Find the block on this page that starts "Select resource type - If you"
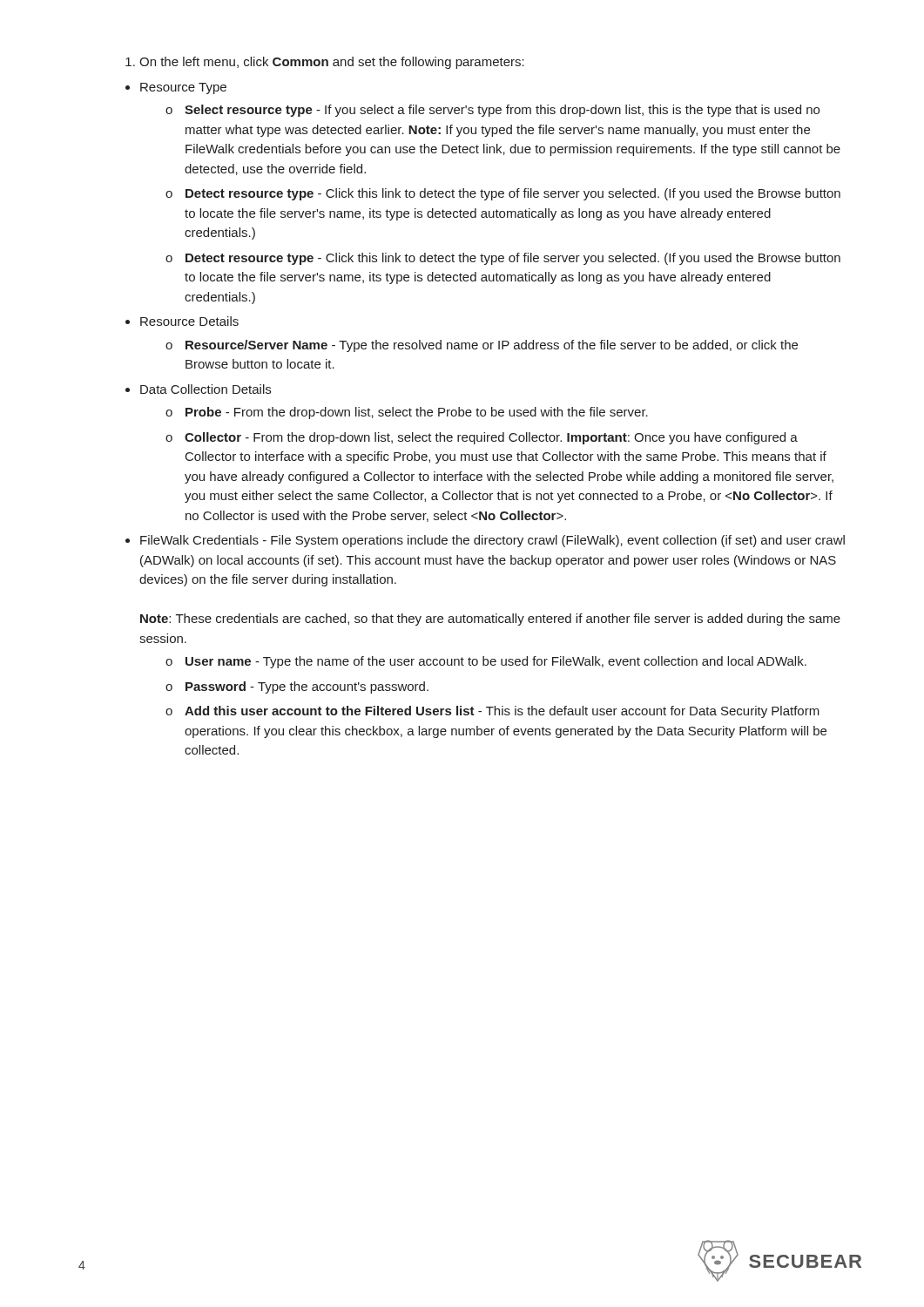Image resolution: width=924 pixels, height=1307 pixels. [513, 139]
